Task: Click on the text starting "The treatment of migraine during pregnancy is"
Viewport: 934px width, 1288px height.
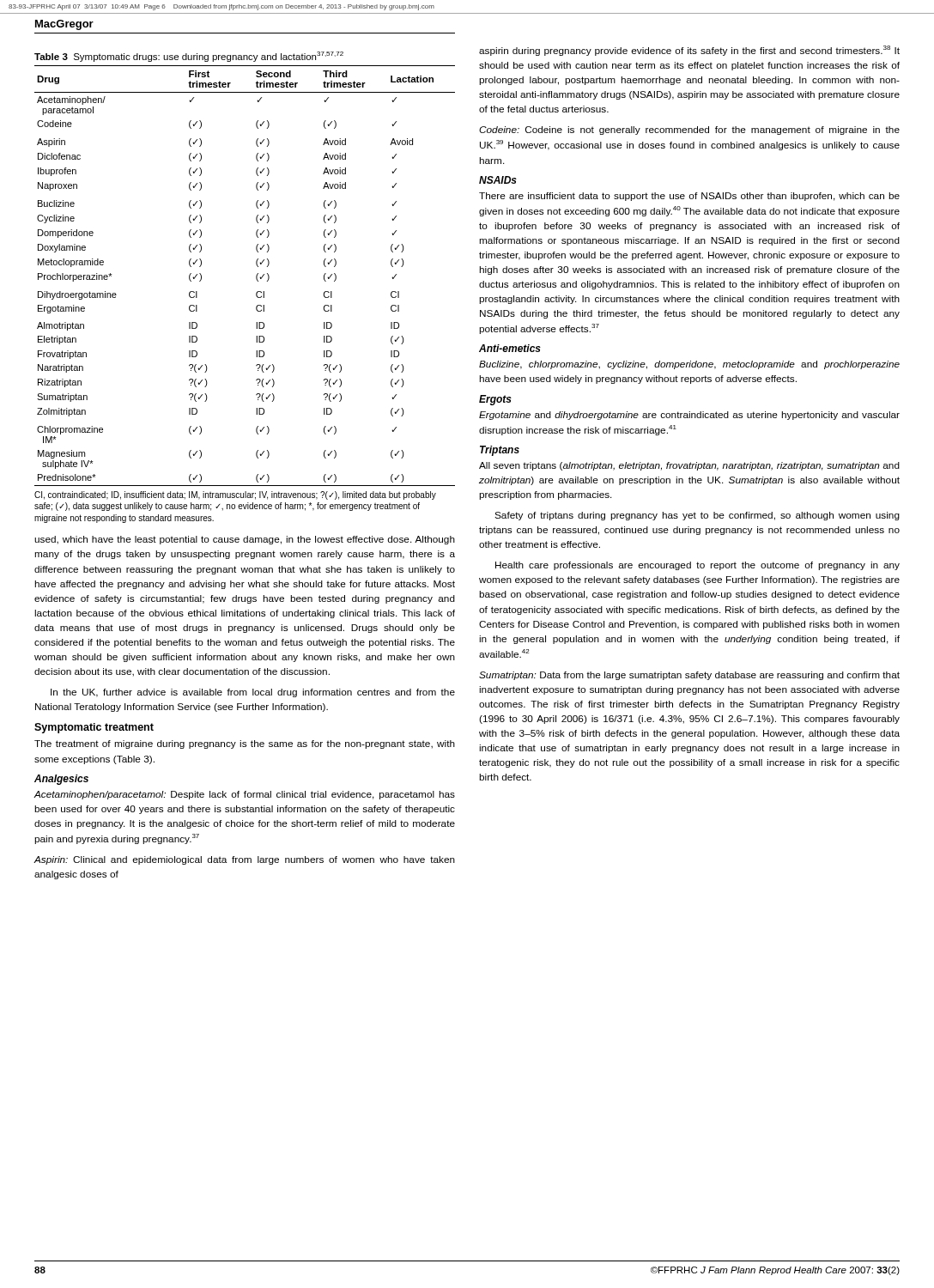Action: click(x=245, y=752)
